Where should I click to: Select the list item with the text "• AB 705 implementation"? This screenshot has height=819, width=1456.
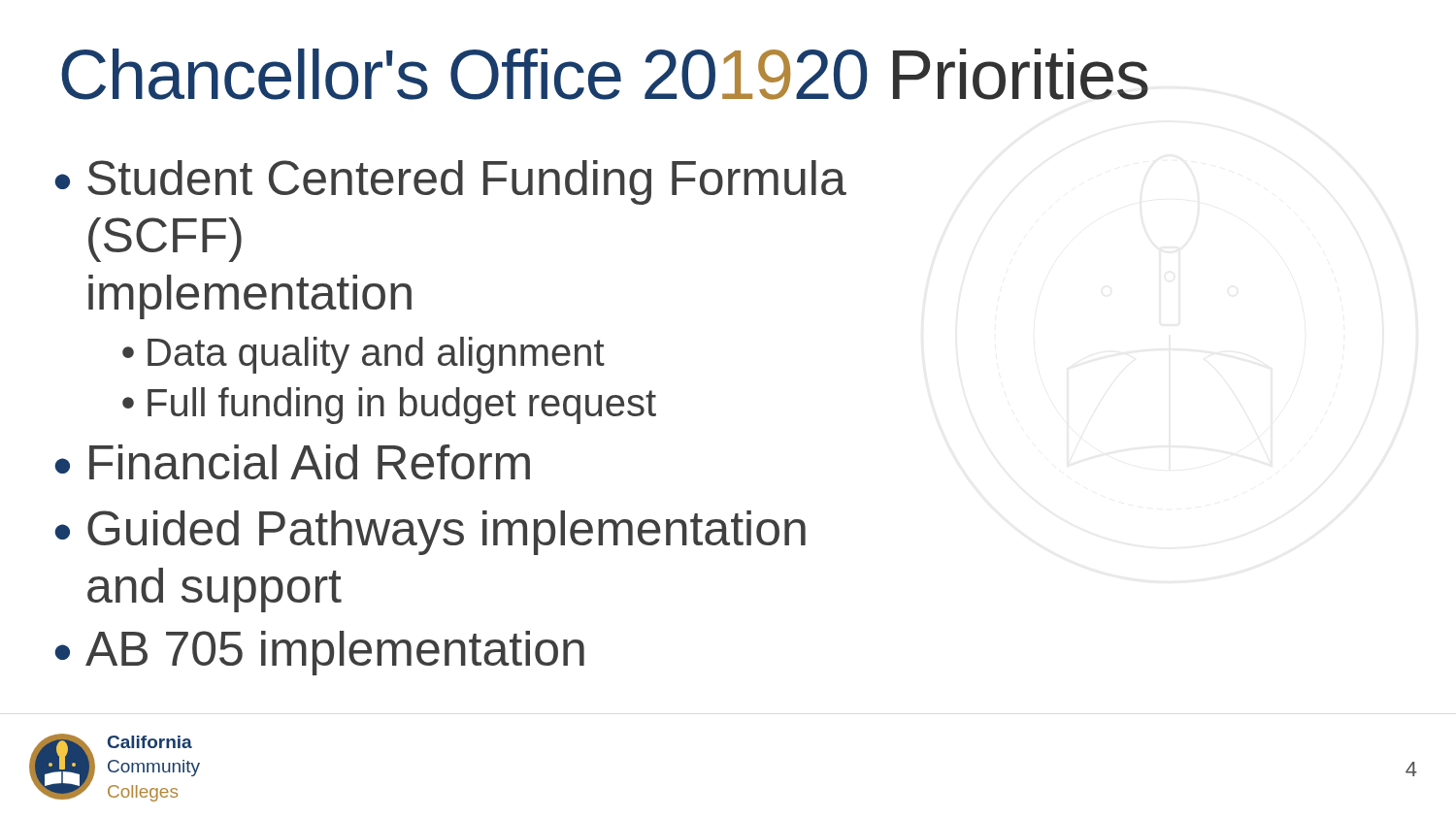click(320, 651)
